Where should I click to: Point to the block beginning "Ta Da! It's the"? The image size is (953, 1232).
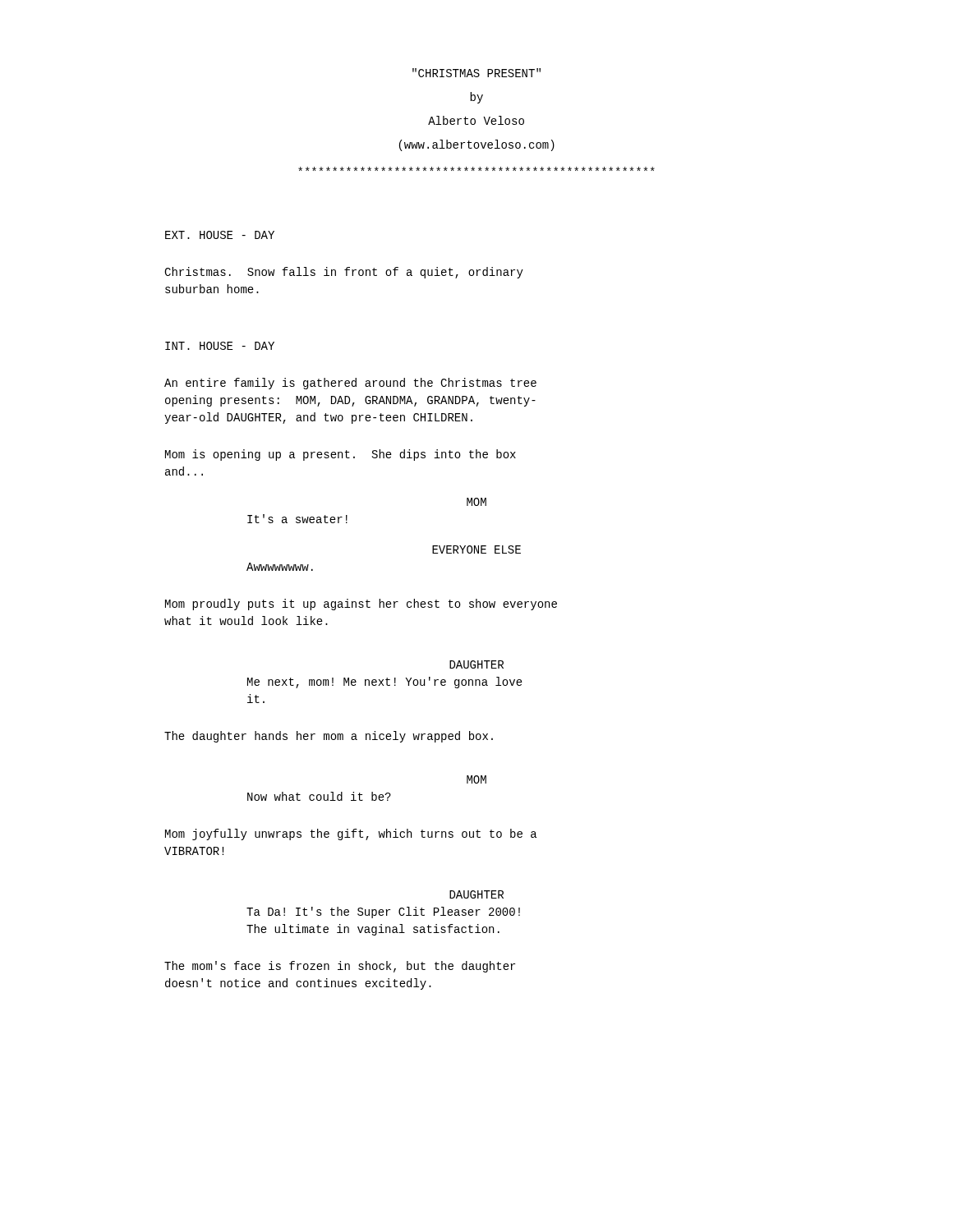476,922
